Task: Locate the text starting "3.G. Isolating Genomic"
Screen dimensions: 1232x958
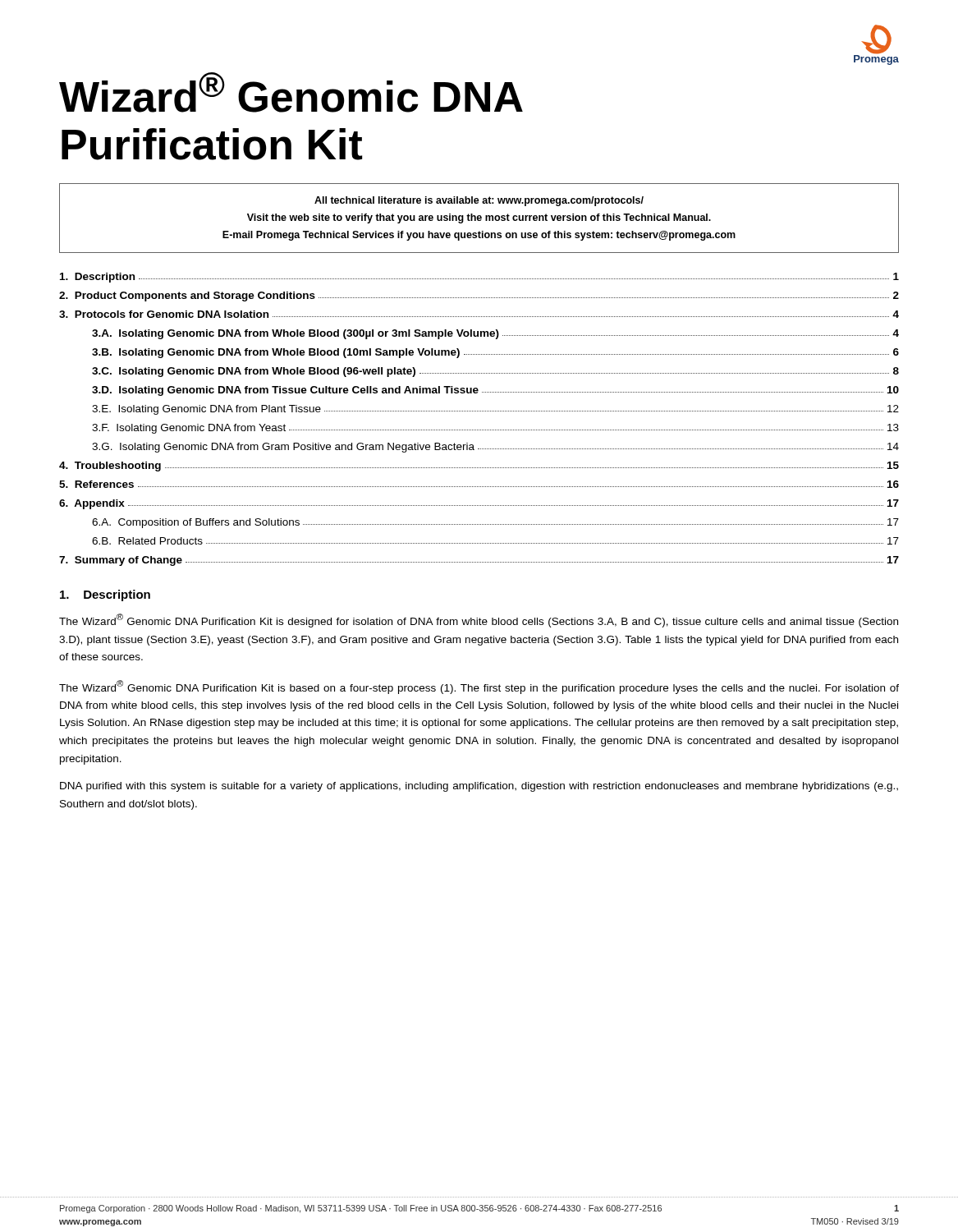Action: click(x=479, y=447)
